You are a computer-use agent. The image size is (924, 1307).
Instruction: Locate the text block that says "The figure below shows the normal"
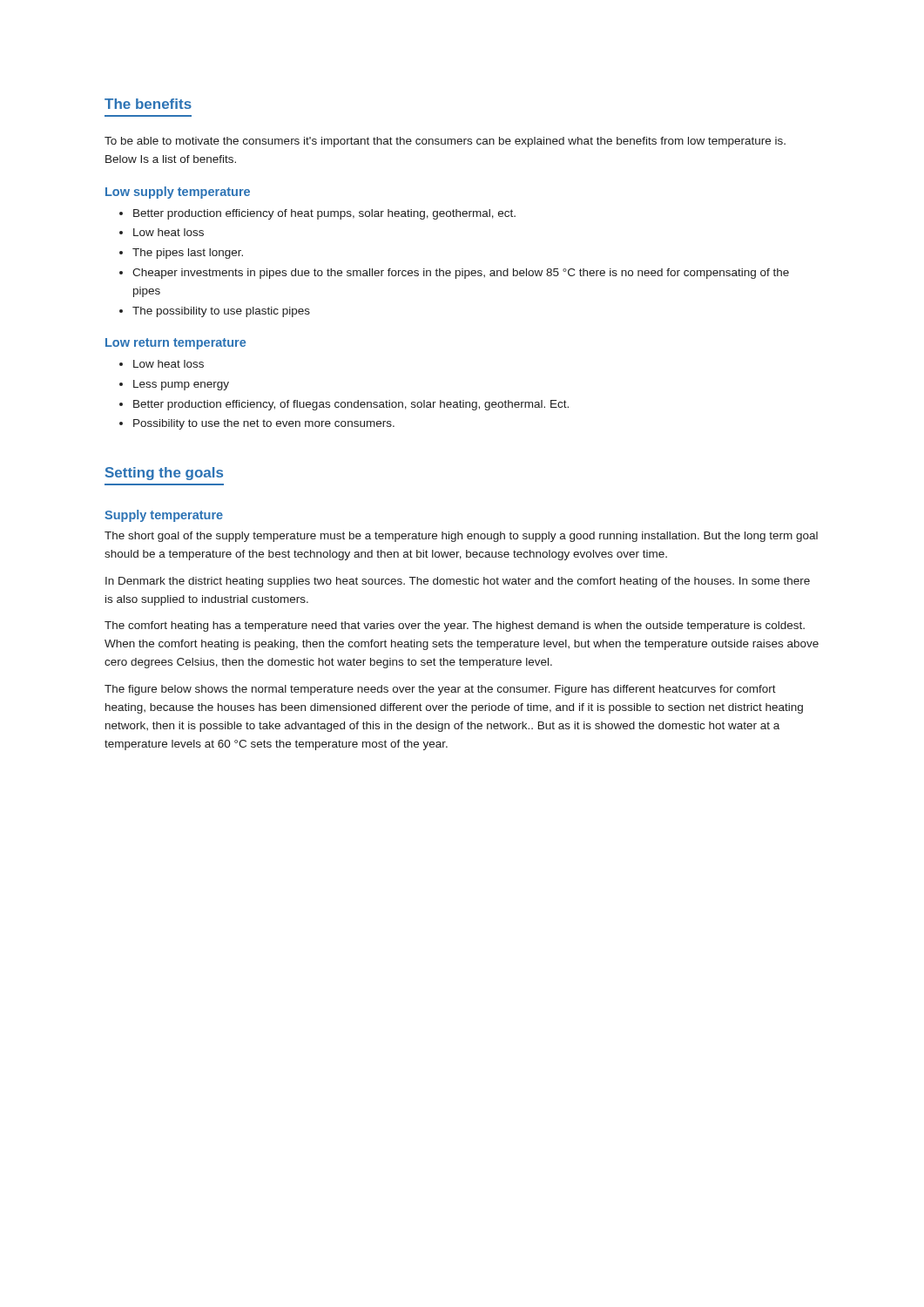click(x=454, y=716)
